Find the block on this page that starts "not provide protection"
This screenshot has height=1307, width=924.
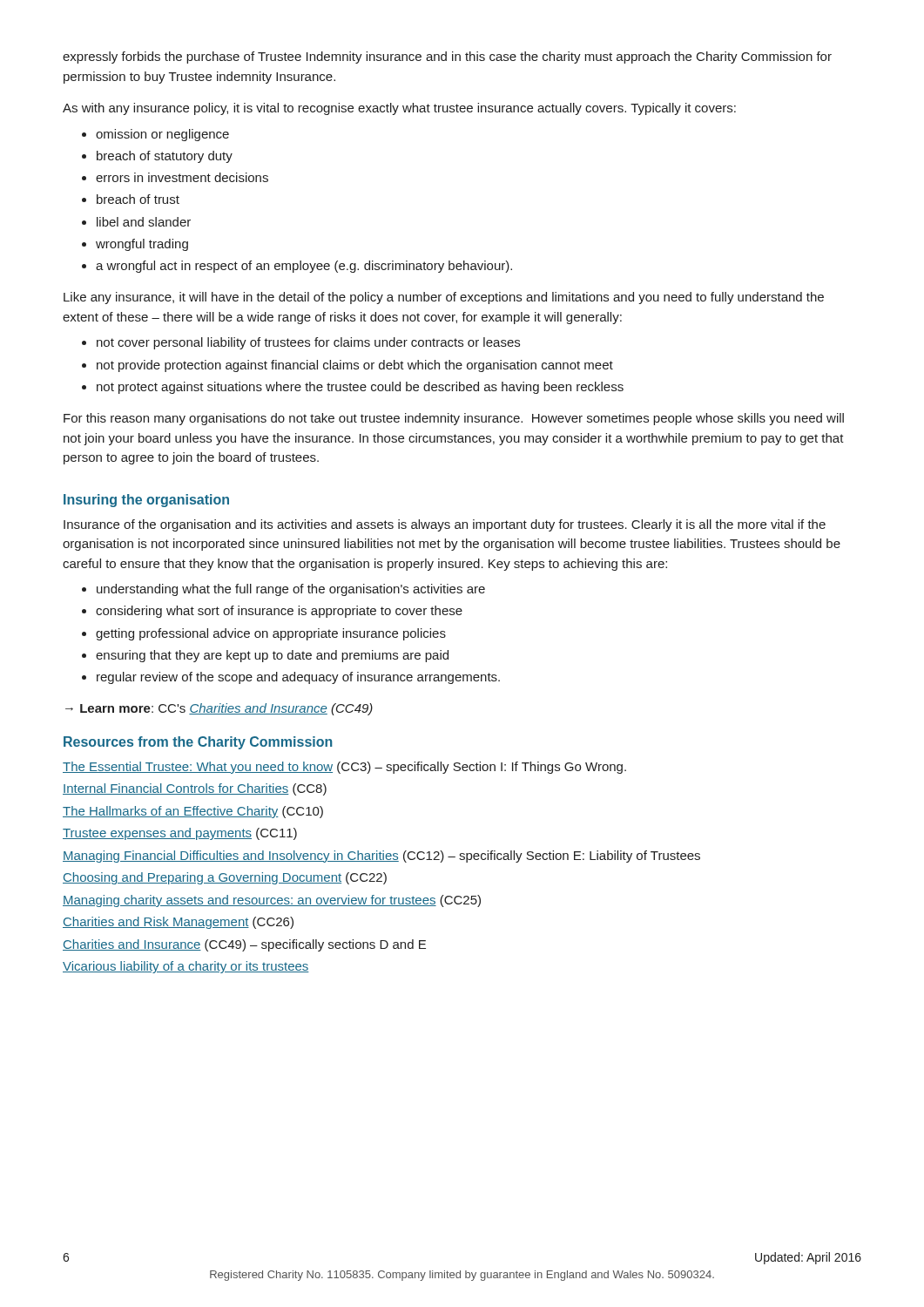pyautogui.click(x=354, y=364)
